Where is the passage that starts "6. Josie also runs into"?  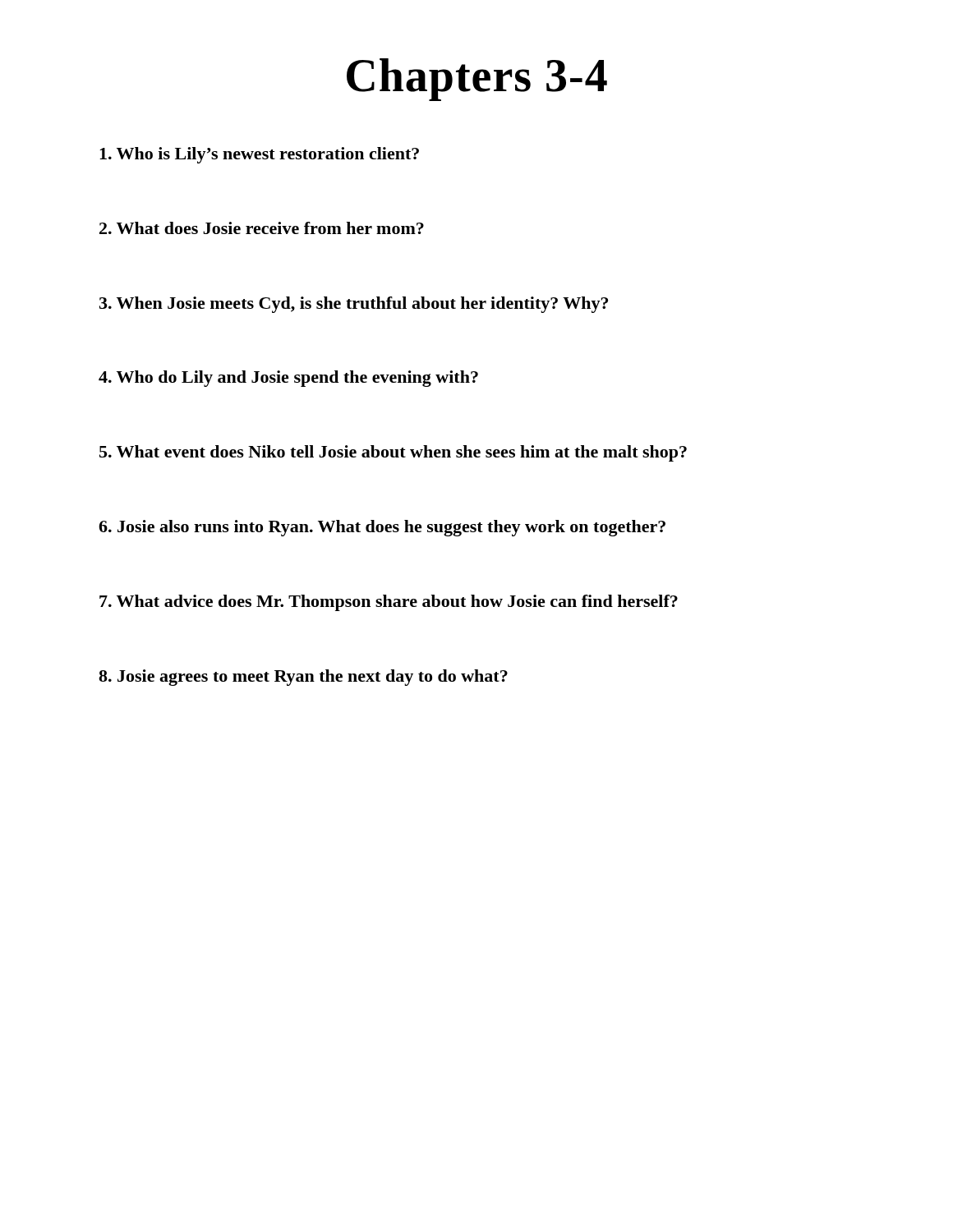pos(476,527)
